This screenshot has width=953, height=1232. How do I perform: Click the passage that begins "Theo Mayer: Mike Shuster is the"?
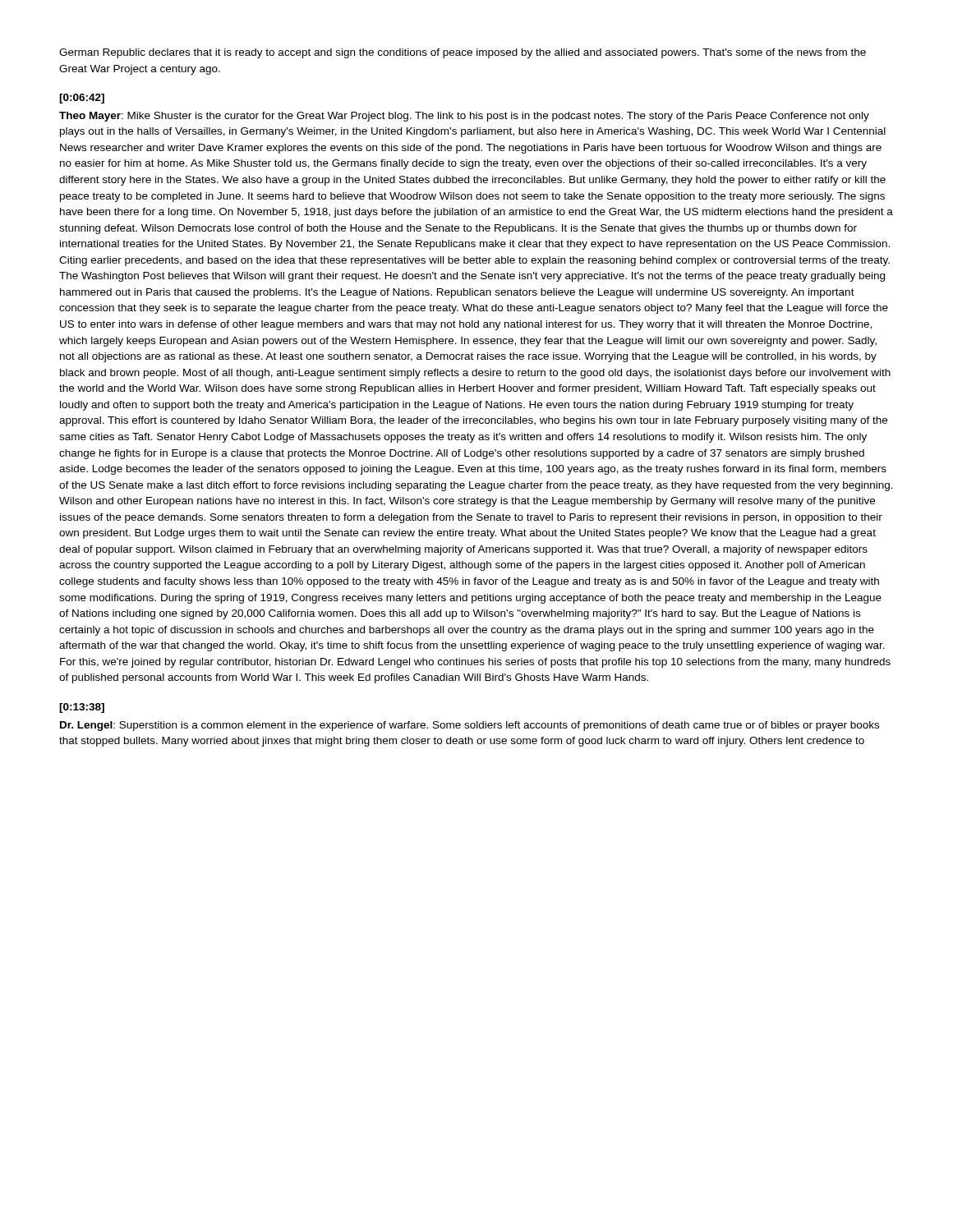point(476,397)
